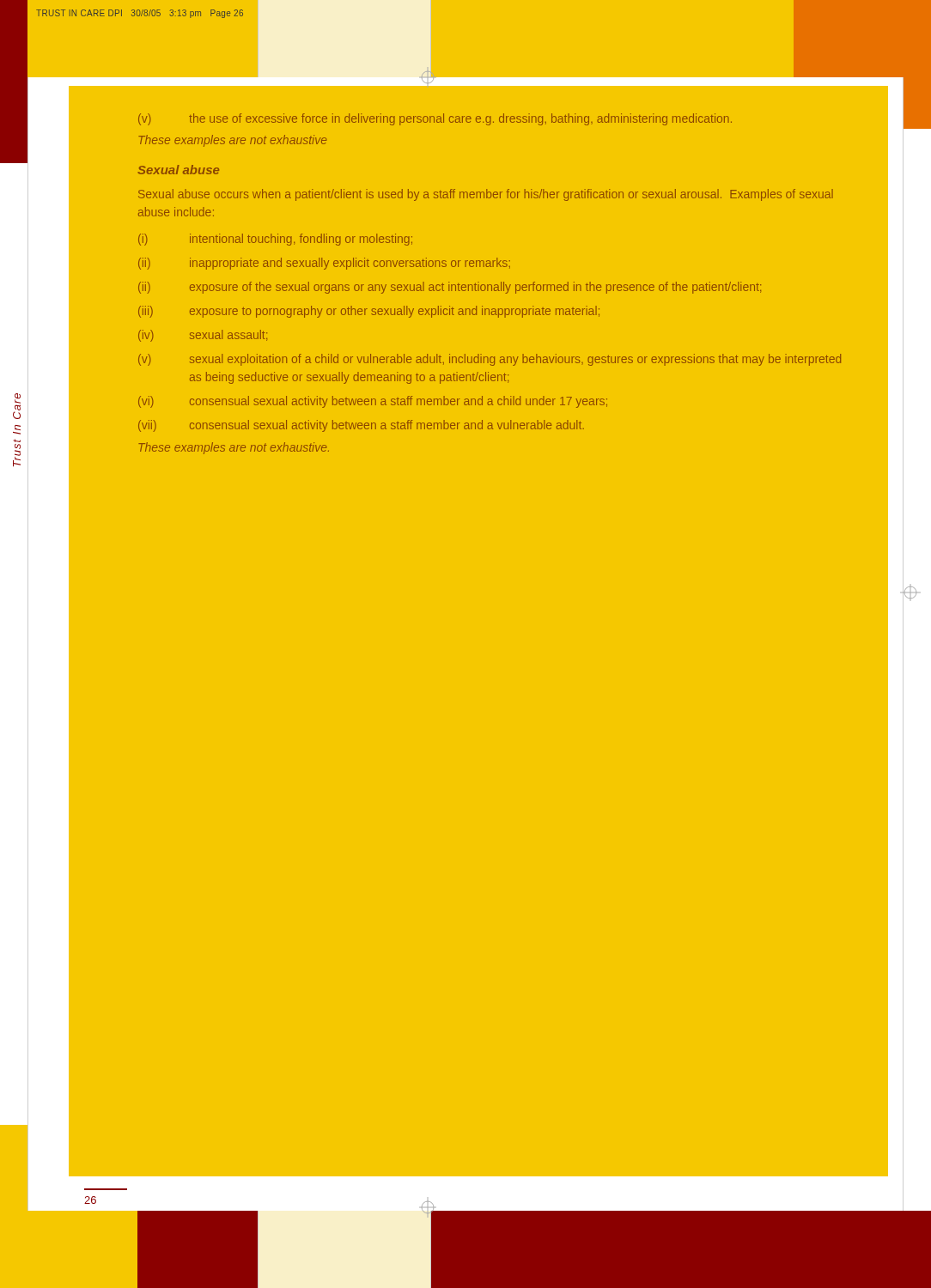Click where it says "(i) intentional touching, fondling or molesting;"
931x1288 pixels.
click(x=275, y=239)
